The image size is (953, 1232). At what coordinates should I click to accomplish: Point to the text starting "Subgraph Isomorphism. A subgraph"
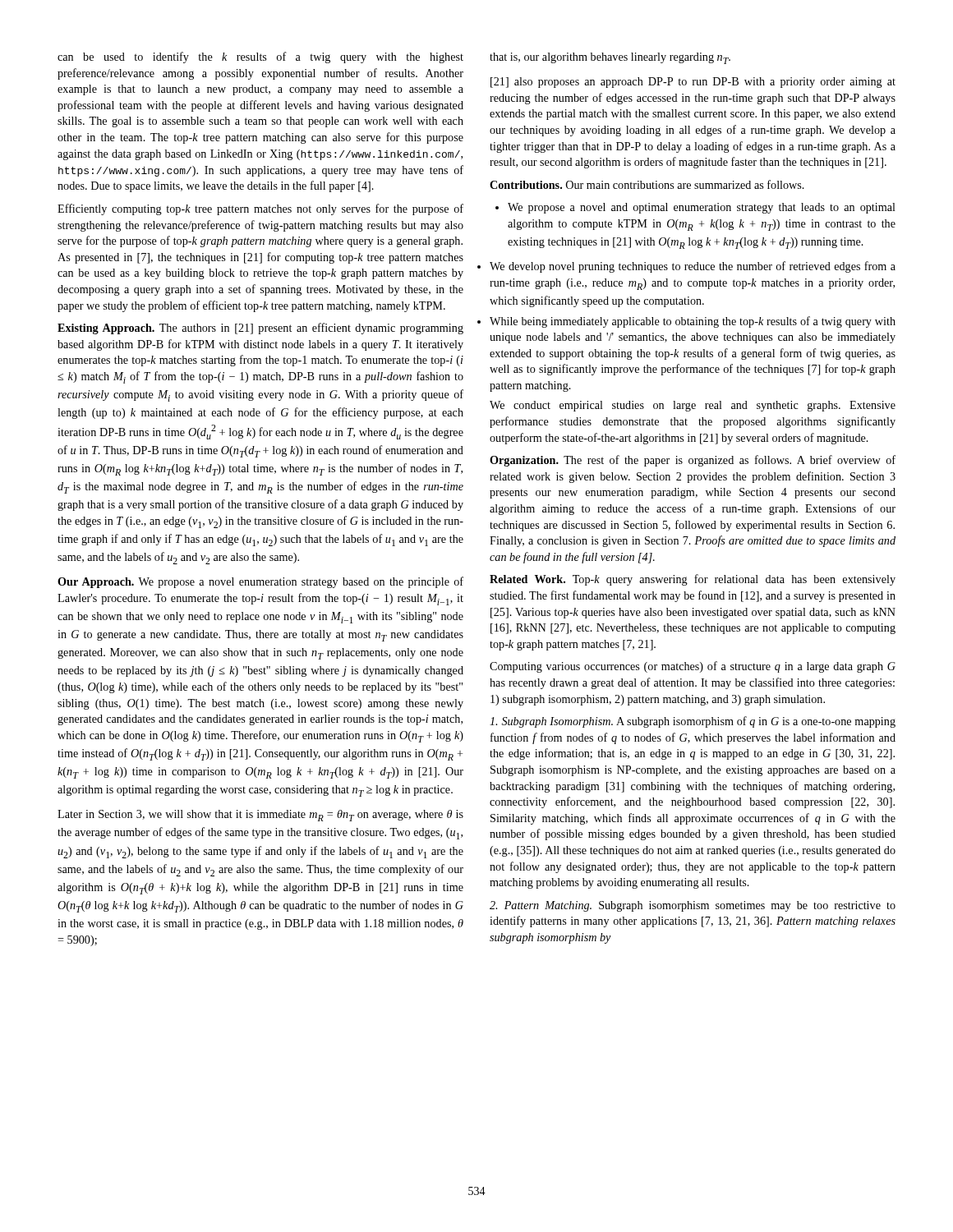pyautogui.click(x=693, y=802)
